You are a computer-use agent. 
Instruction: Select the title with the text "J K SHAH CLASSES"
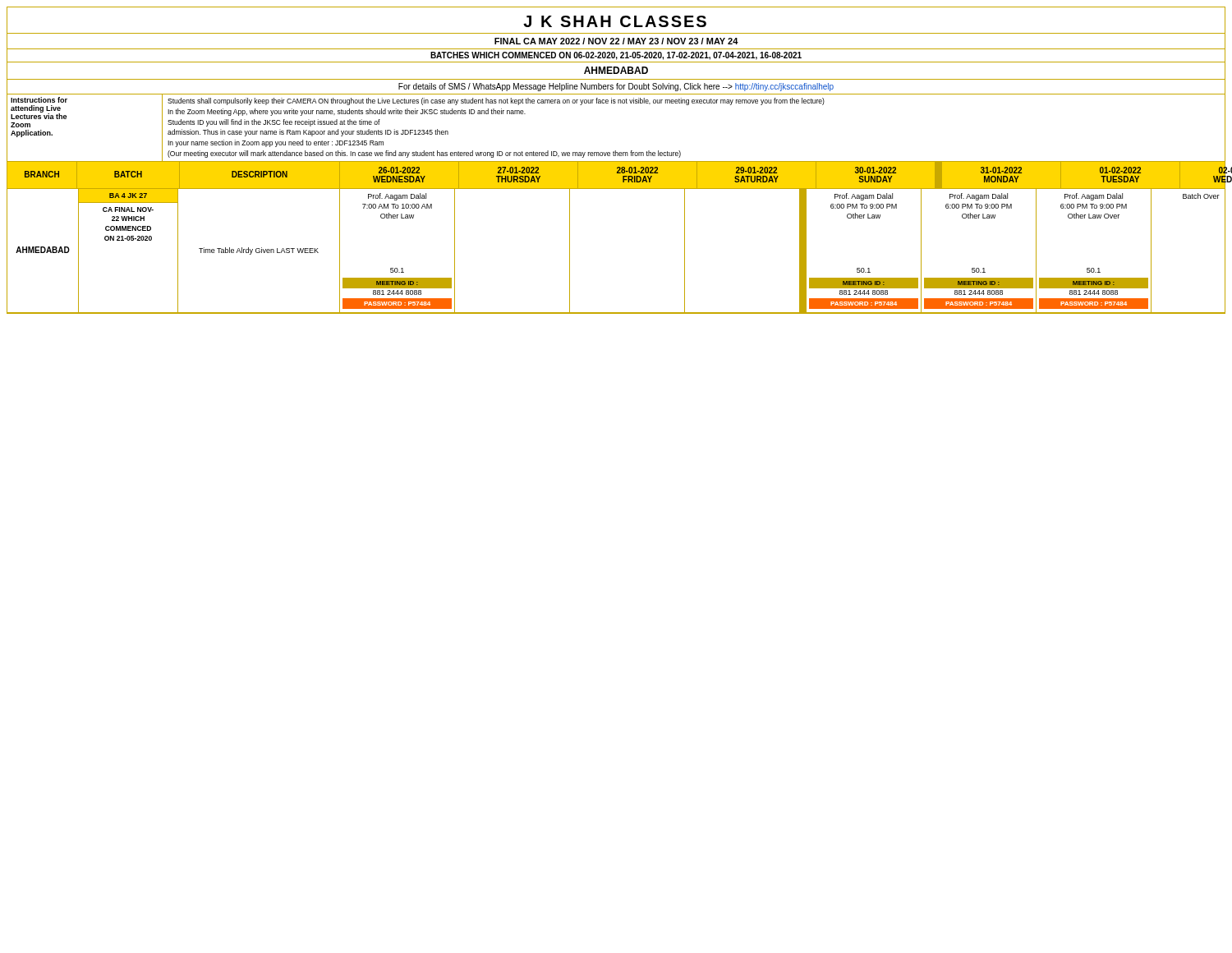[x=616, y=21]
